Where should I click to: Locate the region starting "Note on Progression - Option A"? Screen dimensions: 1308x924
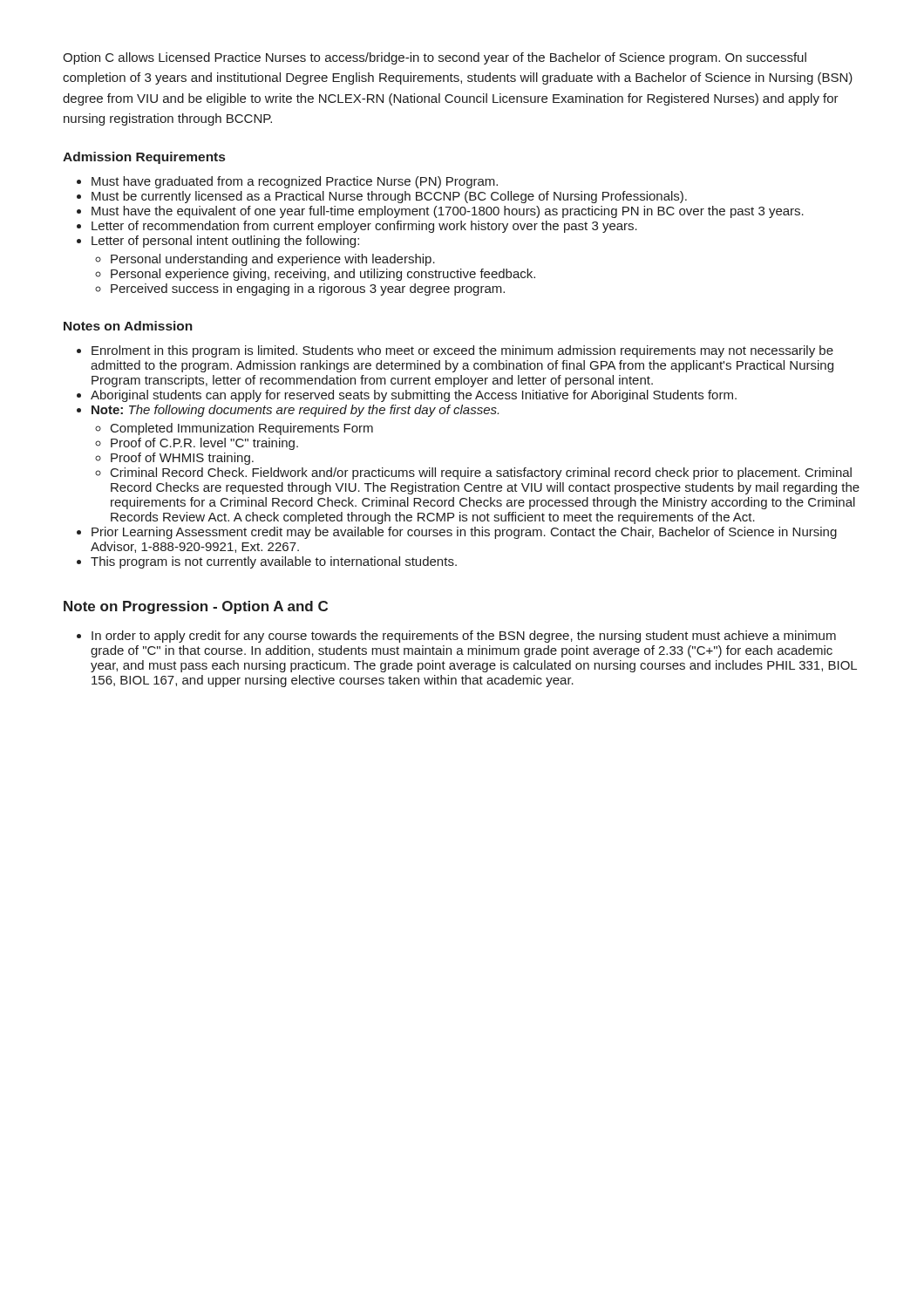coord(196,606)
